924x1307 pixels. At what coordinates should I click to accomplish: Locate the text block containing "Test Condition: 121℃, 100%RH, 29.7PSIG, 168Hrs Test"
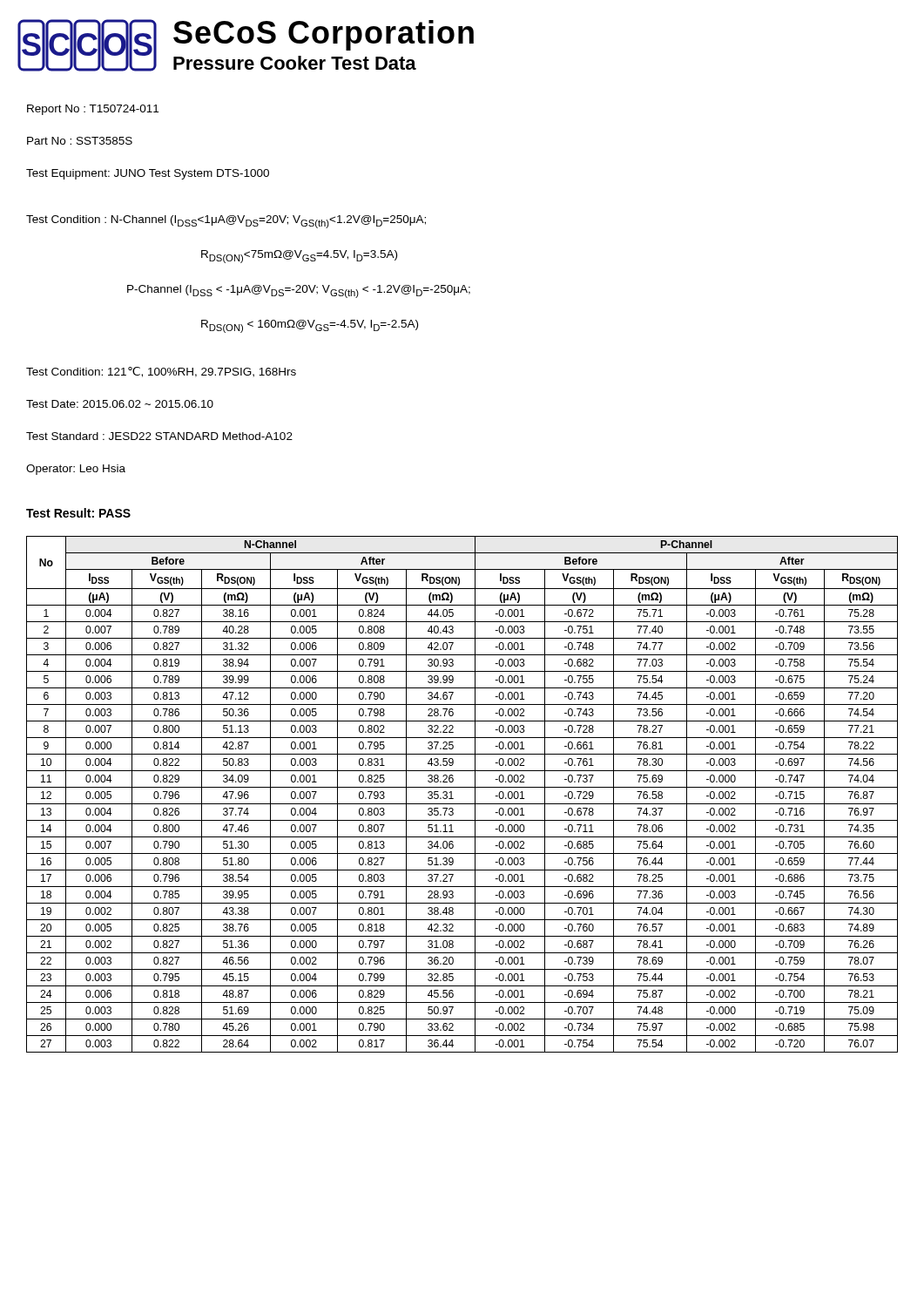tap(161, 372)
